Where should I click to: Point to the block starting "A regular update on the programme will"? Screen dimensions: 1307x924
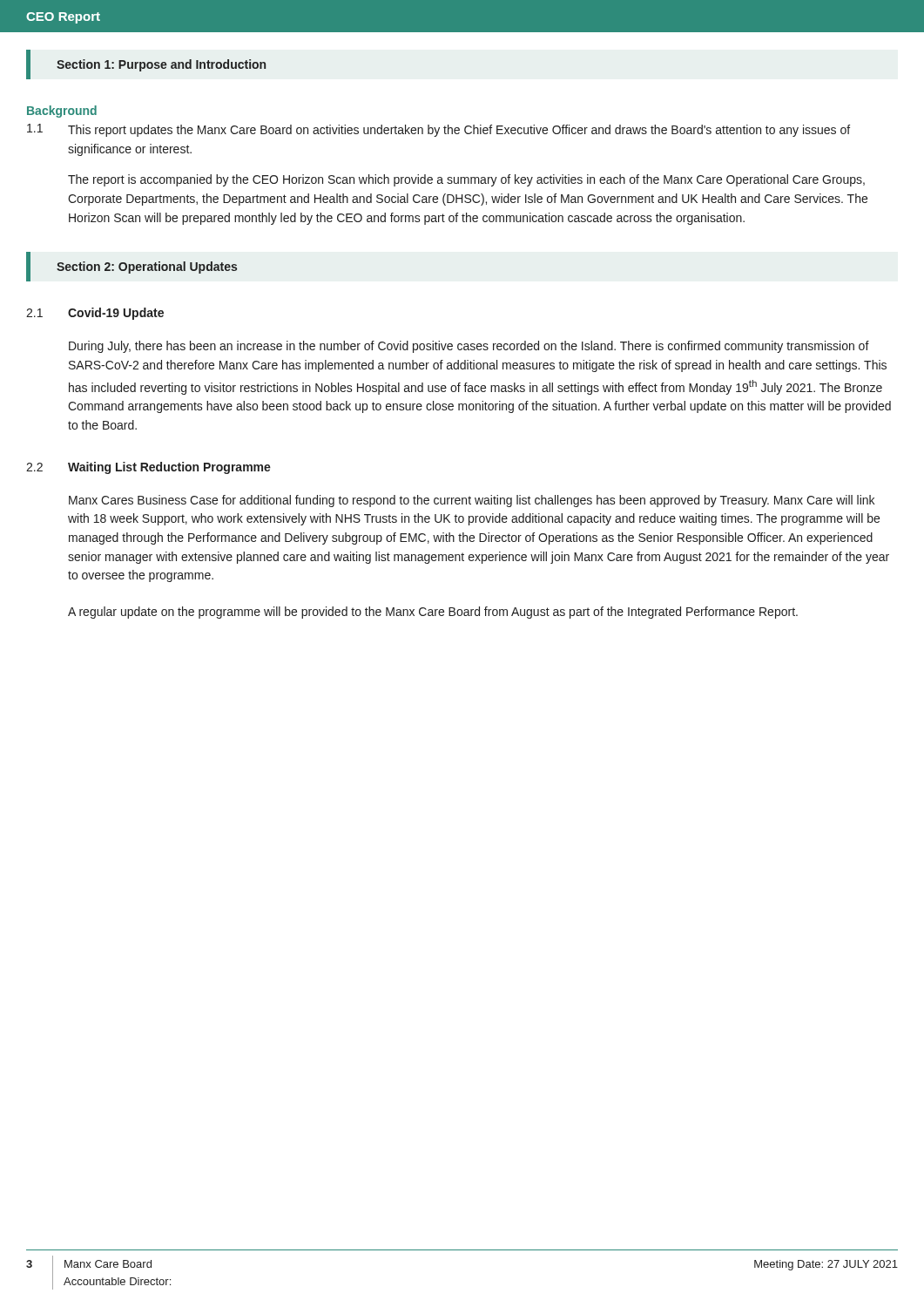click(433, 612)
